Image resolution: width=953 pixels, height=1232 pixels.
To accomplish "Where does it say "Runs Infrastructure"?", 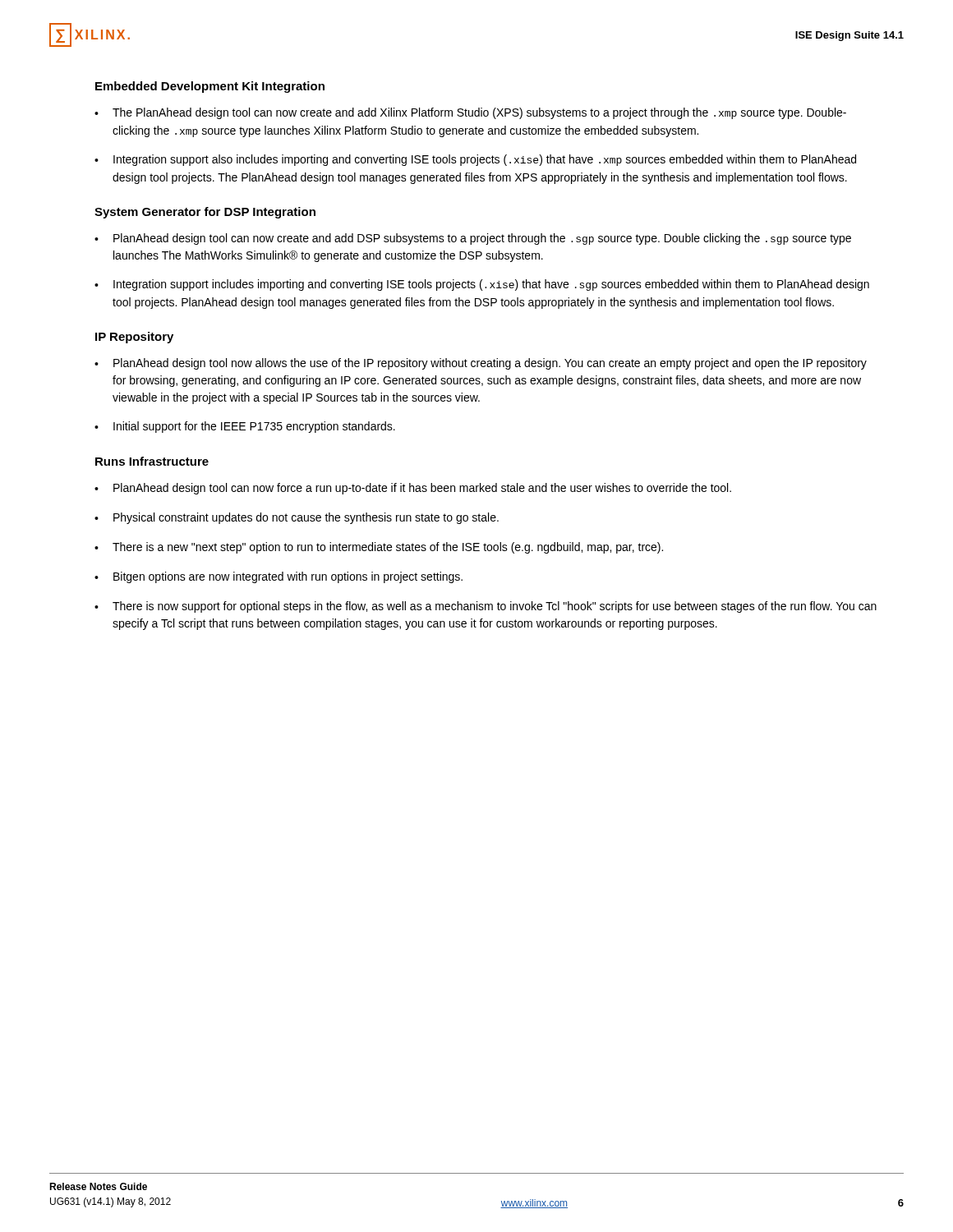I will coord(152,461).
